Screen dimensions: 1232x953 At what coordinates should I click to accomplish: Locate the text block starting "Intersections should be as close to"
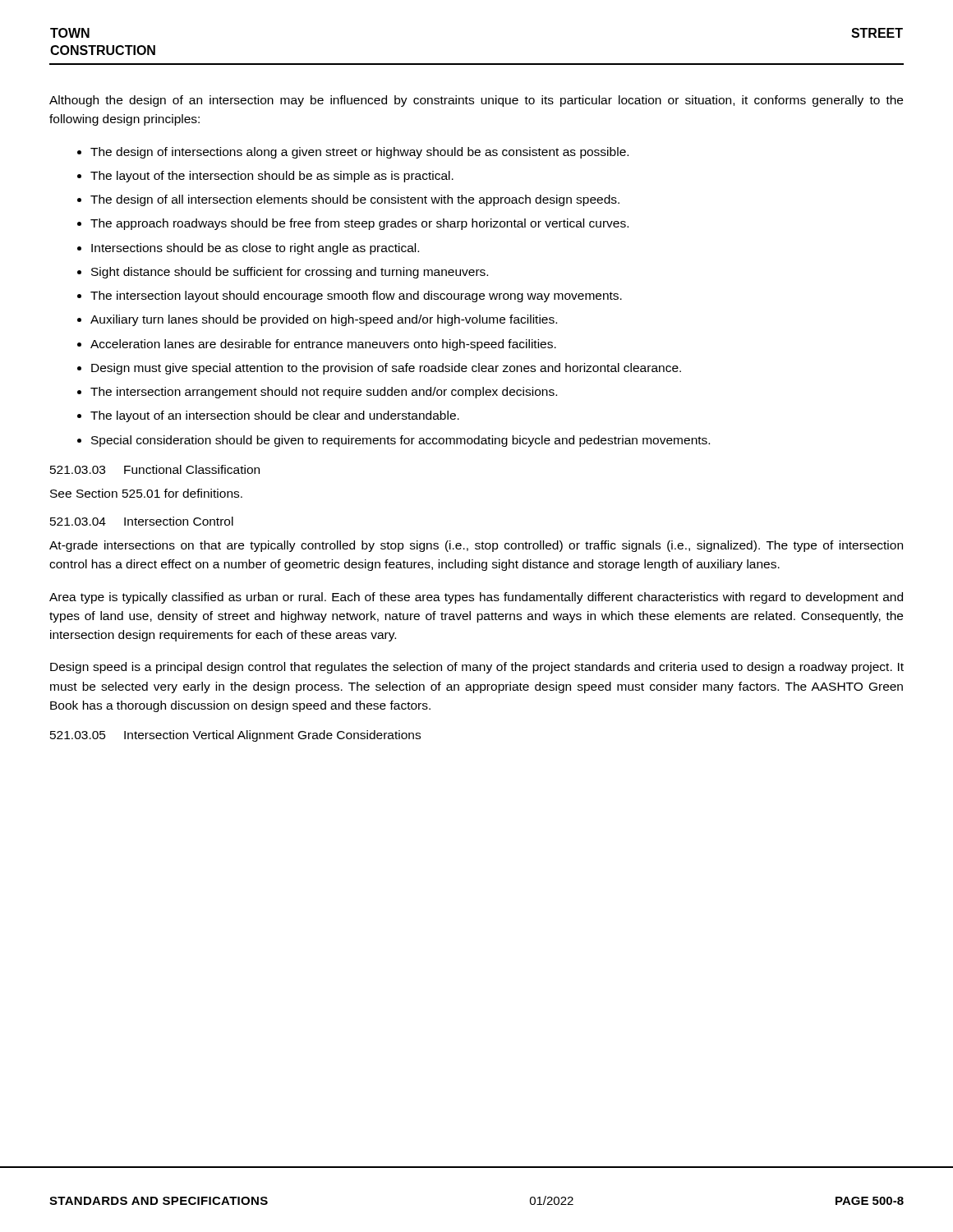[255, 247]
